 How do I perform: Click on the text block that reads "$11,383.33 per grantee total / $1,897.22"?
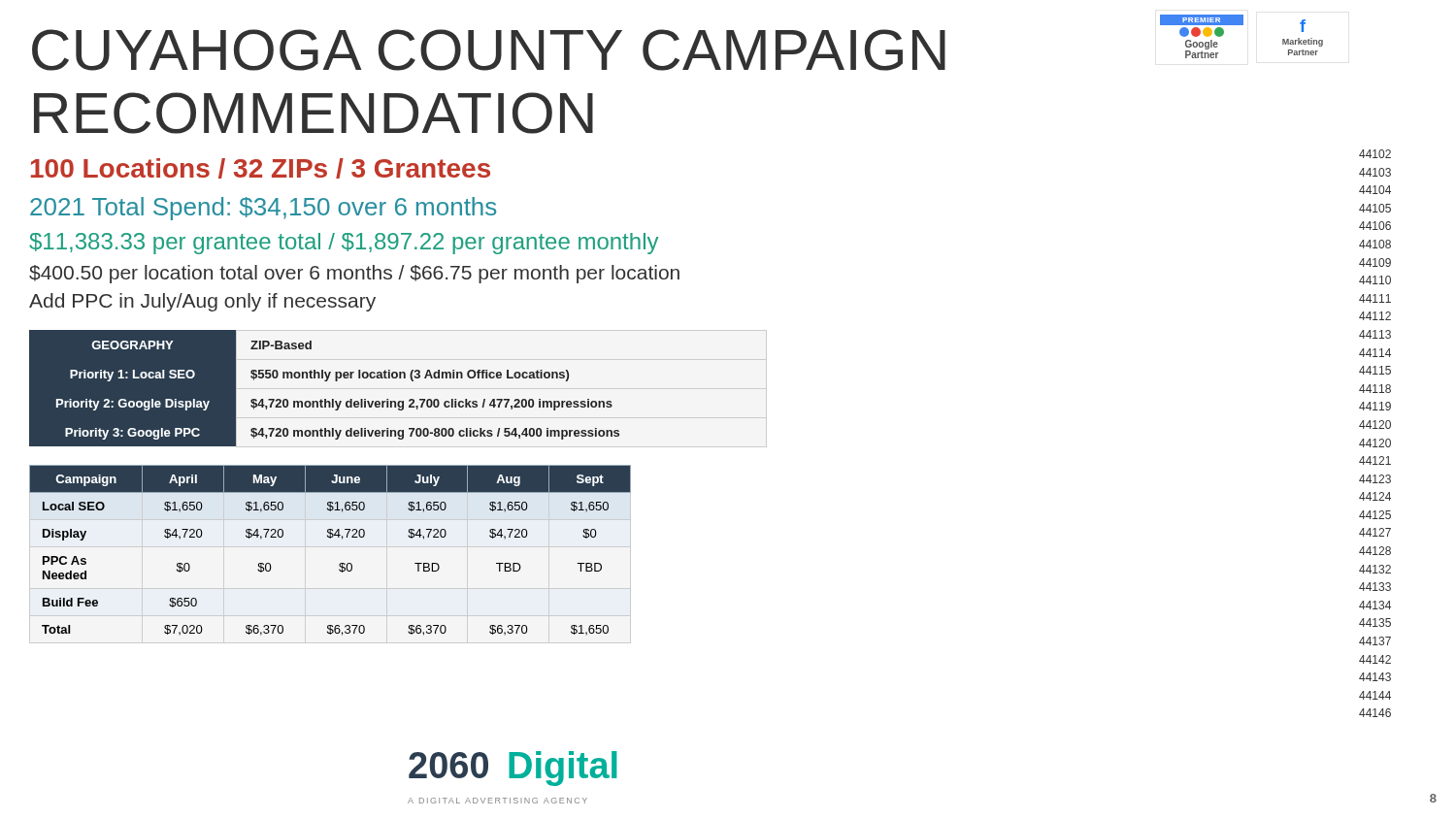pyautogui.click(x=344, y=241)
